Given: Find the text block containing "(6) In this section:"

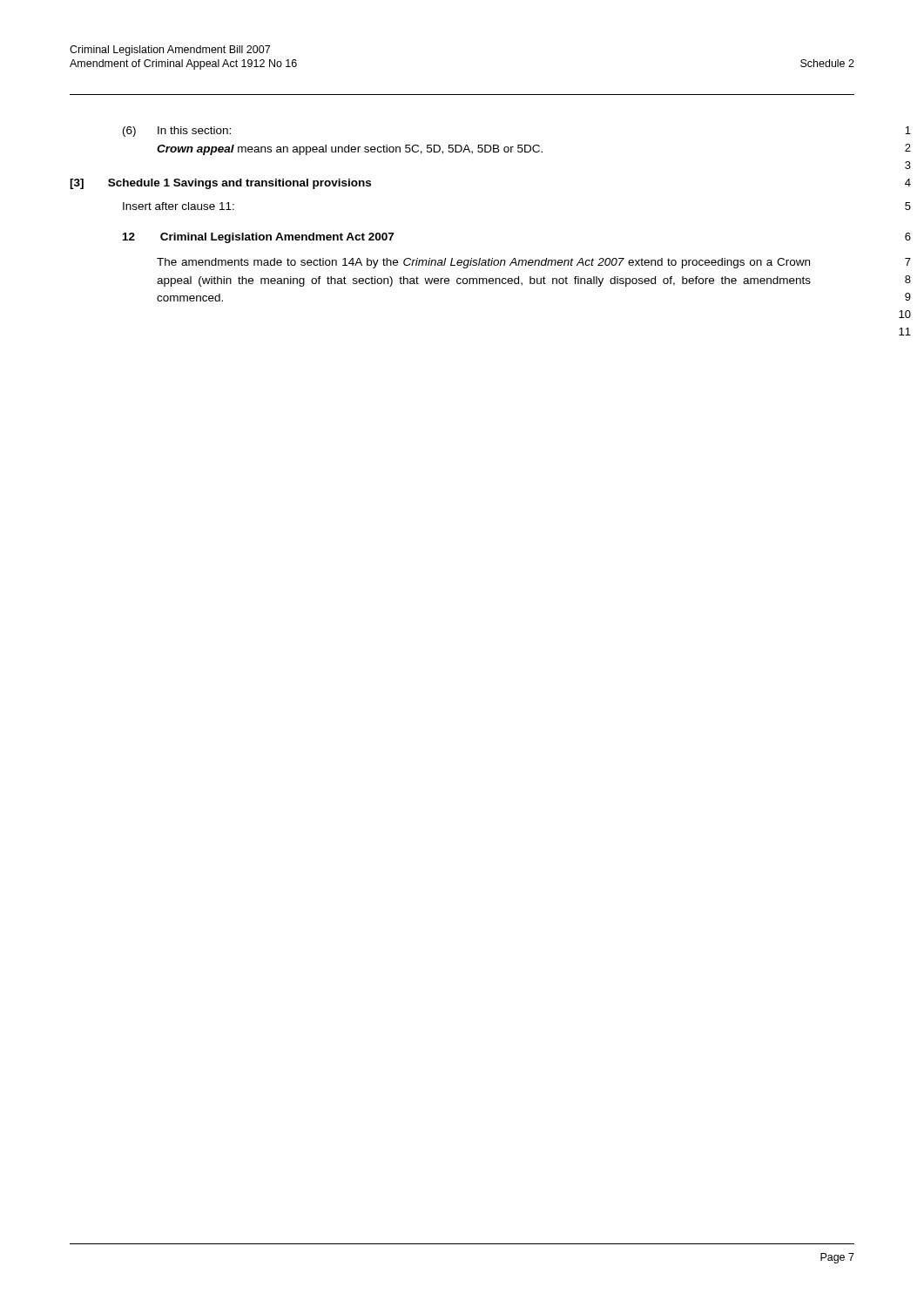Looking at the screenshot, I should point(440,140).
